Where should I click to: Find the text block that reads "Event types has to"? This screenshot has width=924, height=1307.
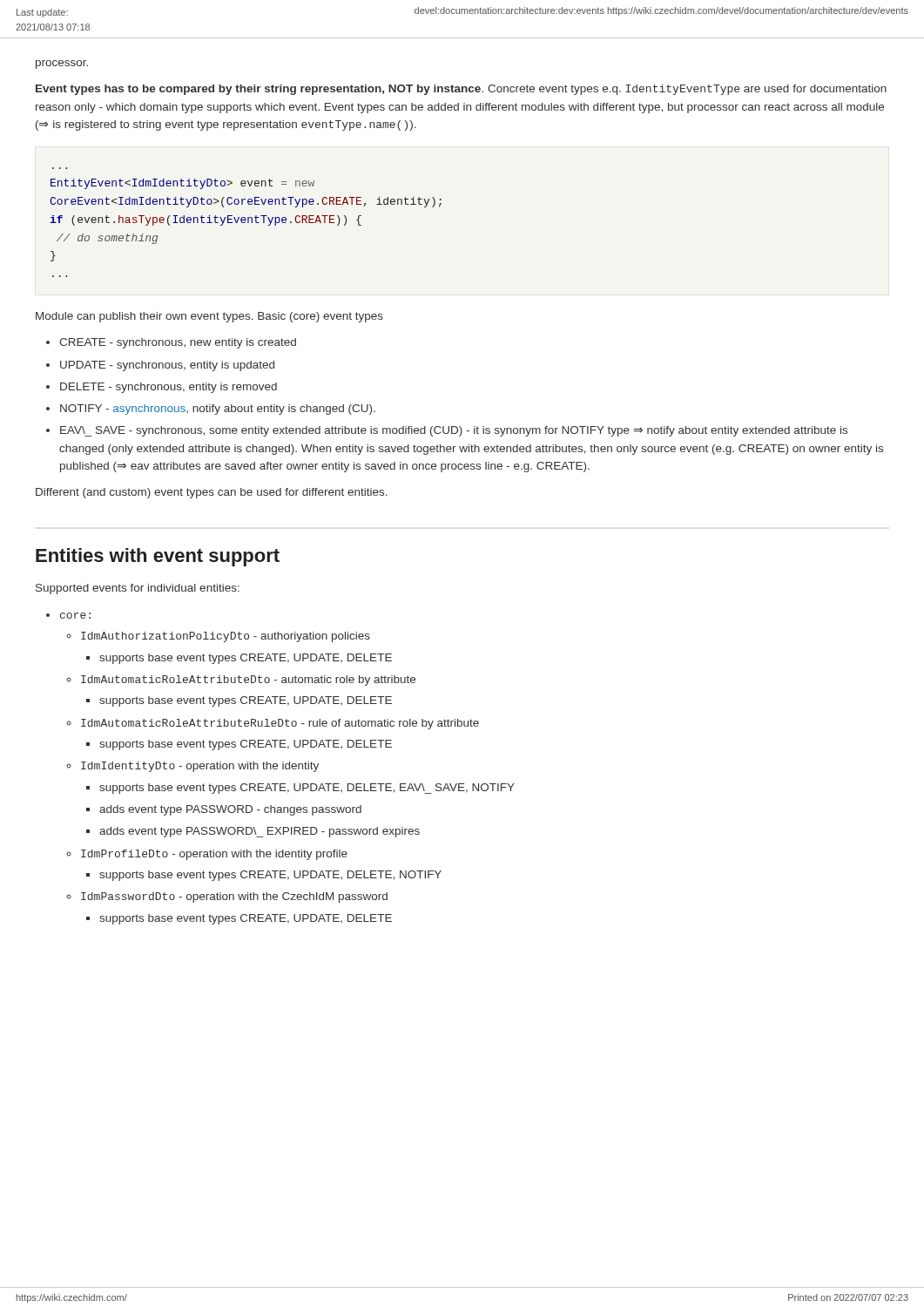(461, 107)
